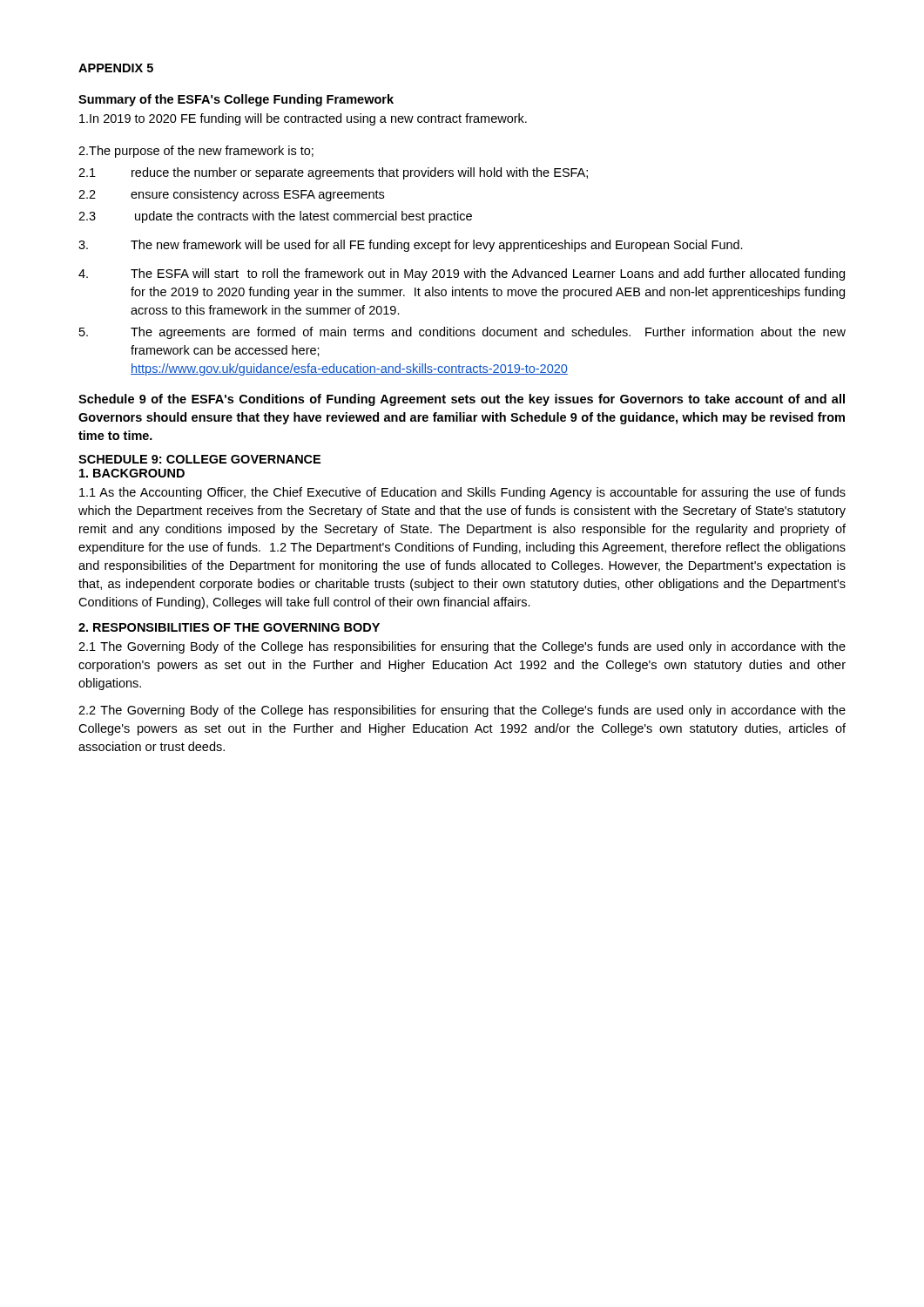Click where it says "SCHEDULE 9: COLLEGE GOVERNANCE"

pyautogui.click(x=200, y=459)
